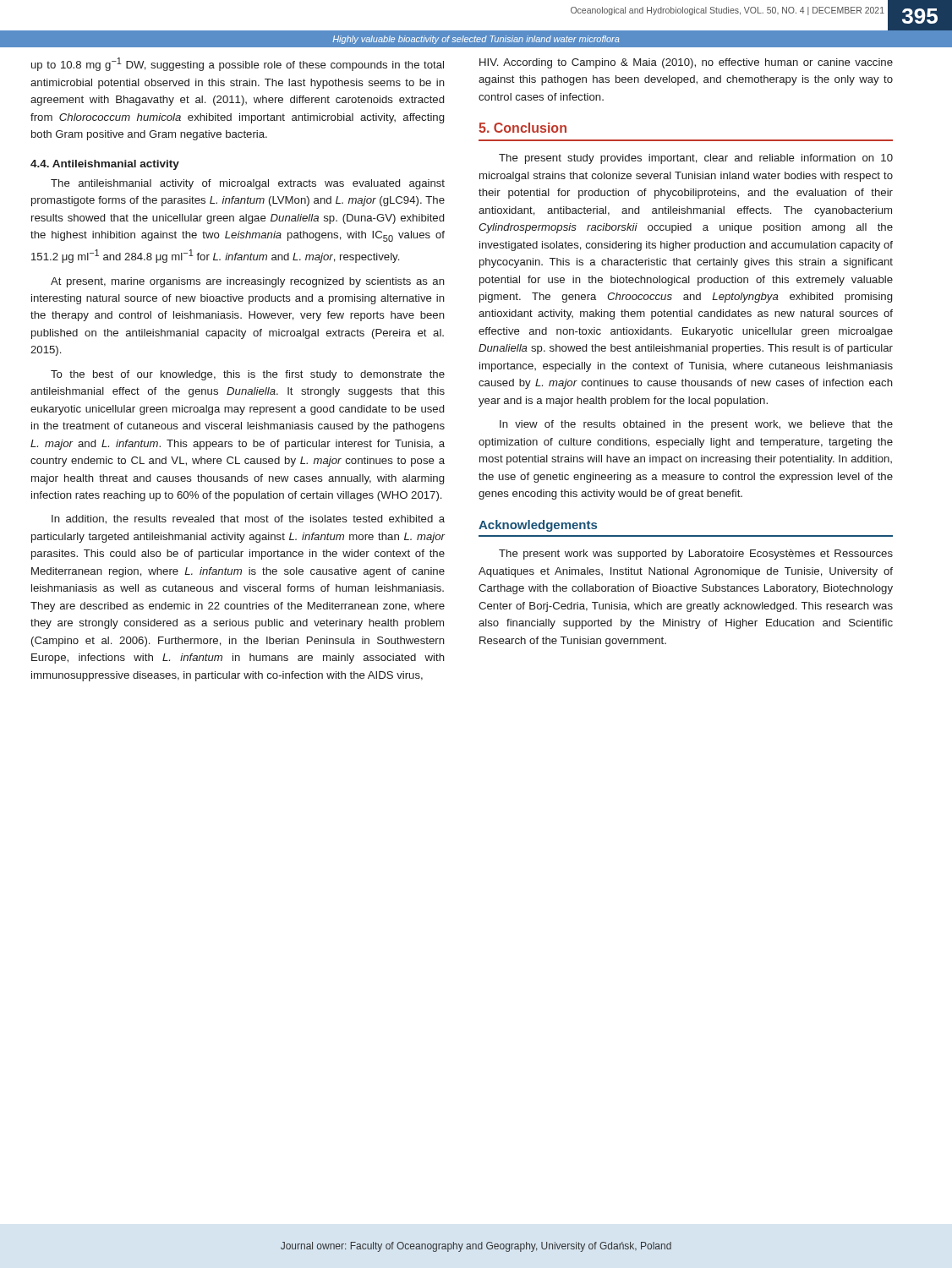Viewport: 952px width, 1268px height.
Task: Where does it say "5. Conclusion"?
Action: click(686, 131)
